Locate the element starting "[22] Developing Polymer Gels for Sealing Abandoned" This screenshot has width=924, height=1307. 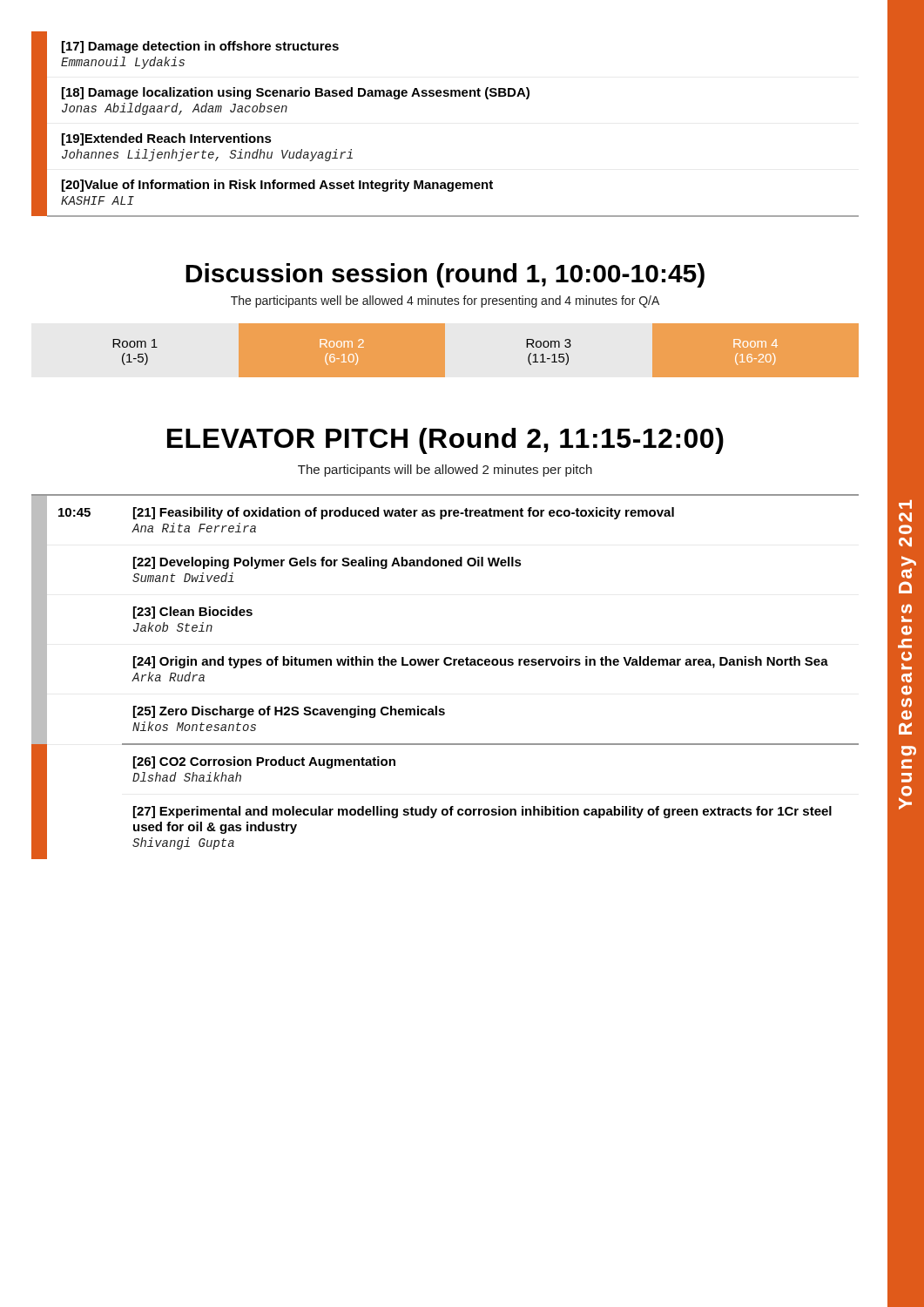click(327, 570)
